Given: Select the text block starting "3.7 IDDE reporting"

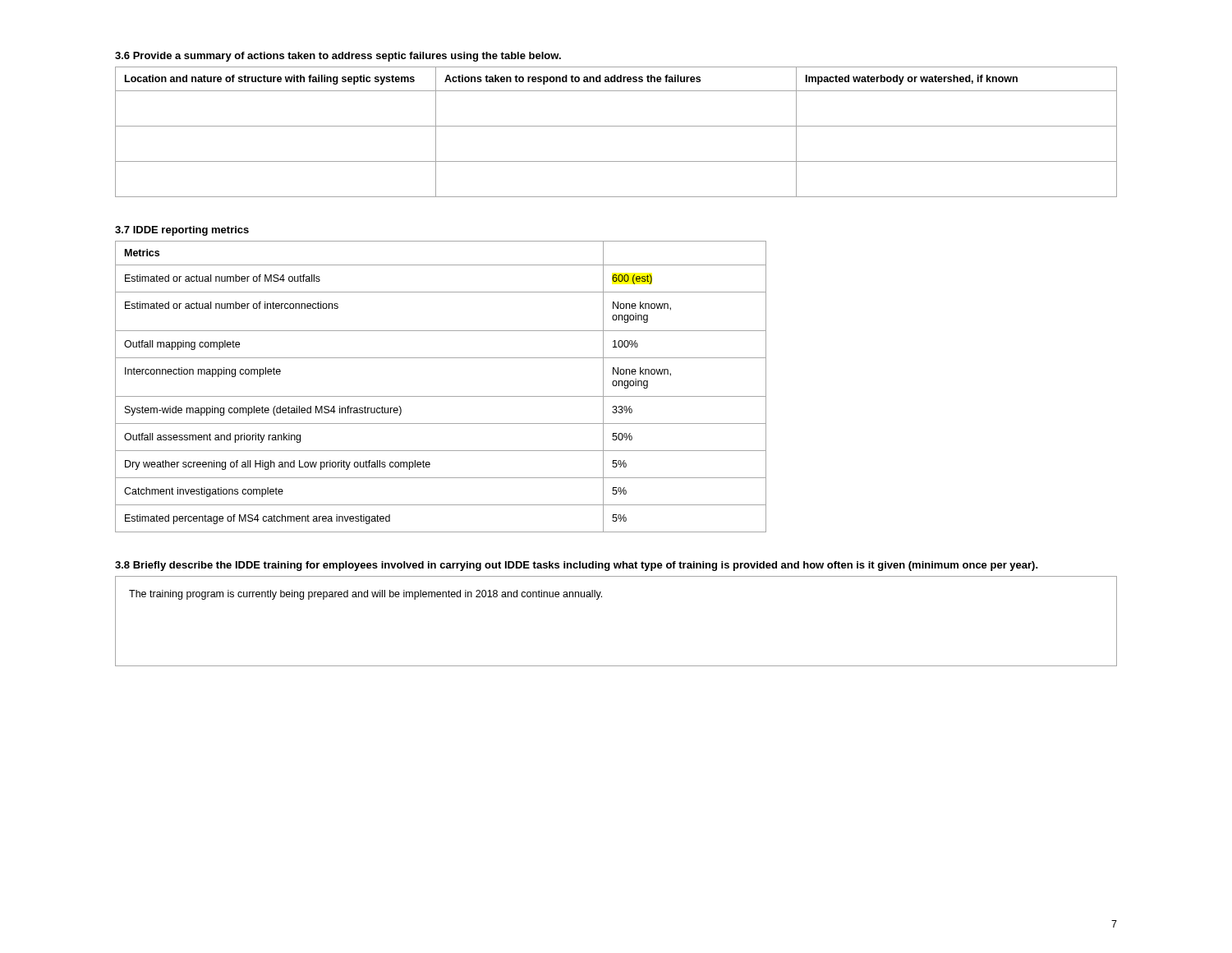Looking at the screenshot, I should tap(182, 230).
